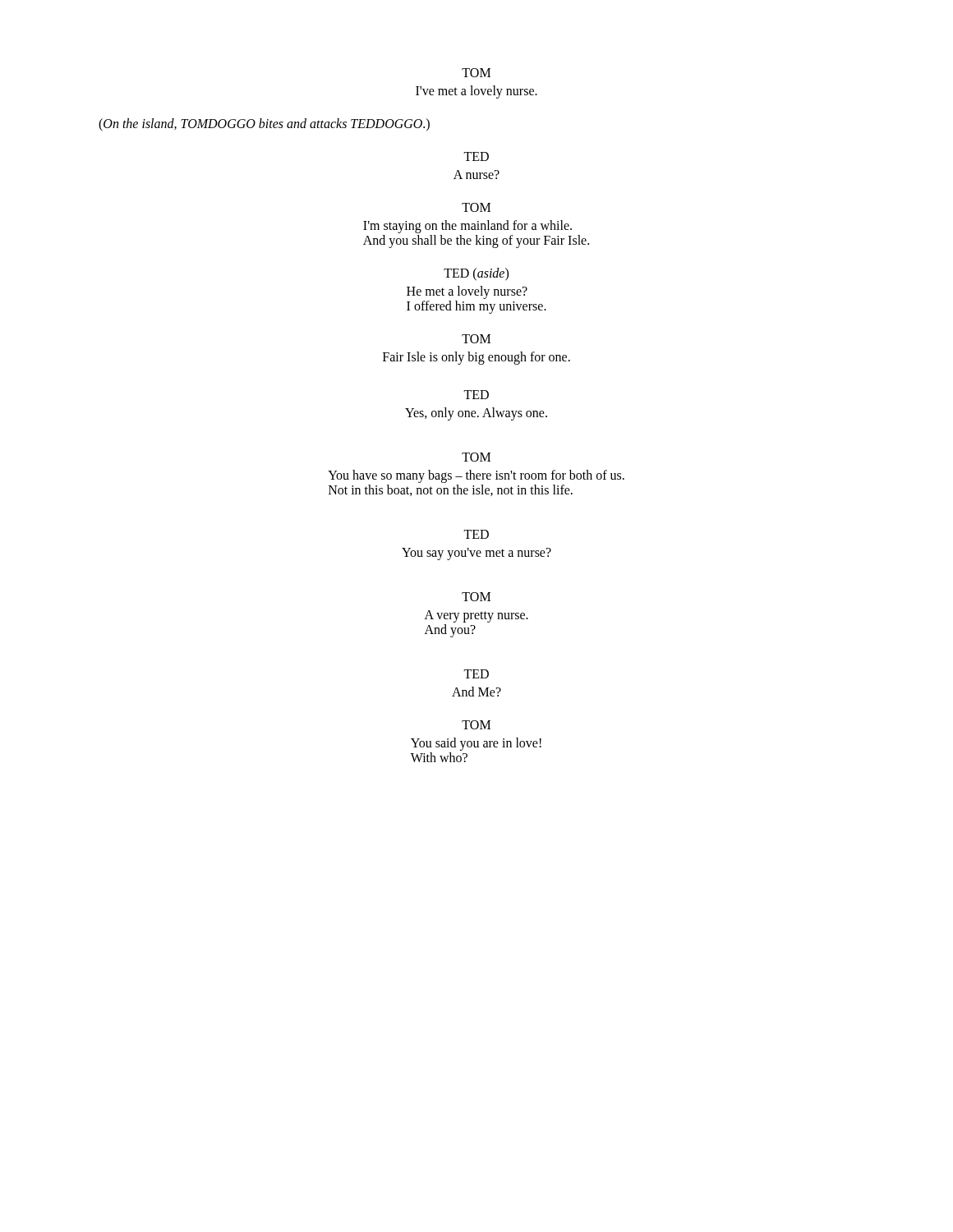This screenshot has height=1232, width=953.
Task: Click the passage that begins "TOM You have"
Action: [x=476, y=474]
